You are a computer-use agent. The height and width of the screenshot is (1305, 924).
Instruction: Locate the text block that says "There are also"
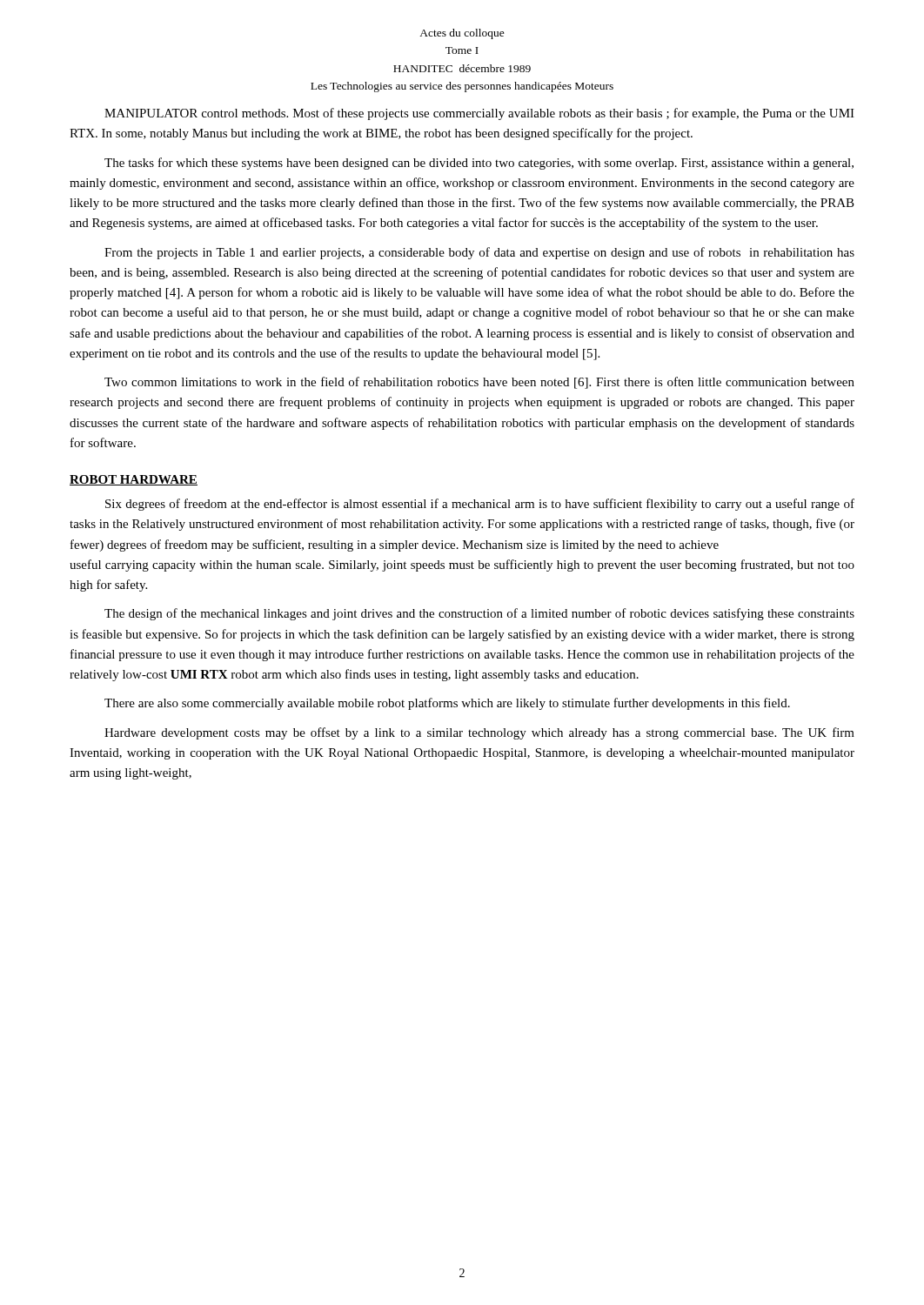(447, 703)
